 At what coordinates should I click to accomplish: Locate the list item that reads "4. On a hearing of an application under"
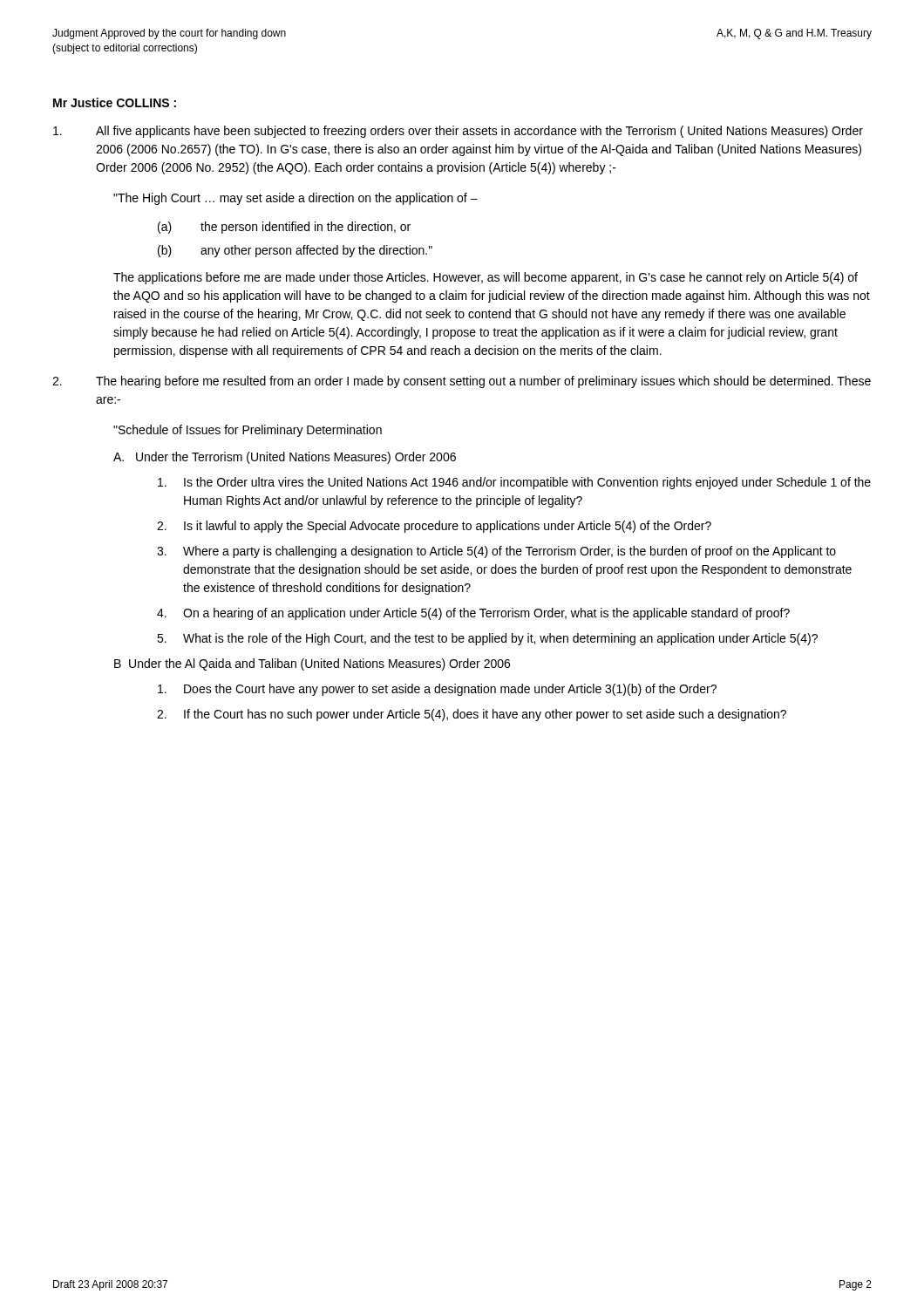click(514, 613)
